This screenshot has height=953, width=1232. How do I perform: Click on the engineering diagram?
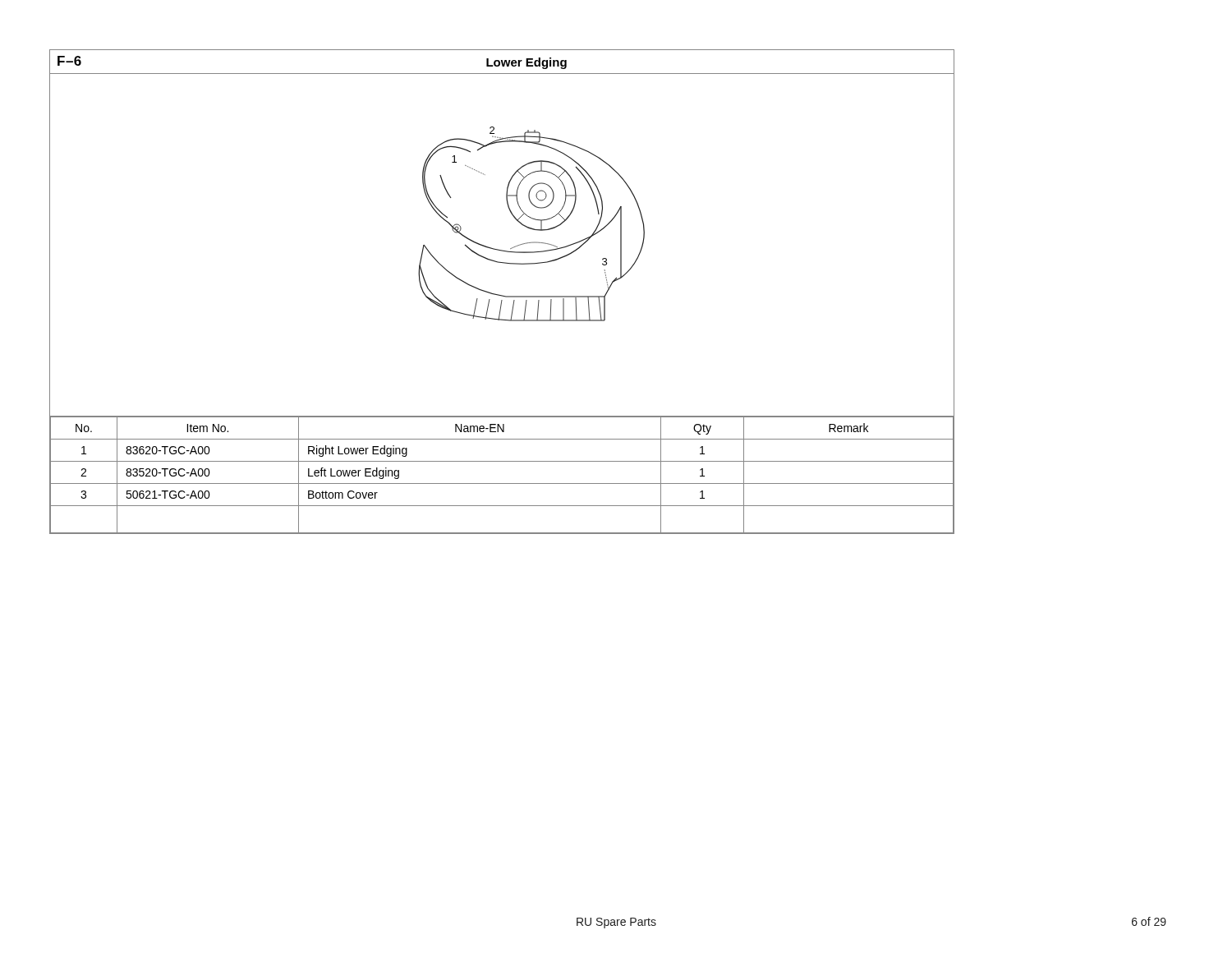point(502,245)
